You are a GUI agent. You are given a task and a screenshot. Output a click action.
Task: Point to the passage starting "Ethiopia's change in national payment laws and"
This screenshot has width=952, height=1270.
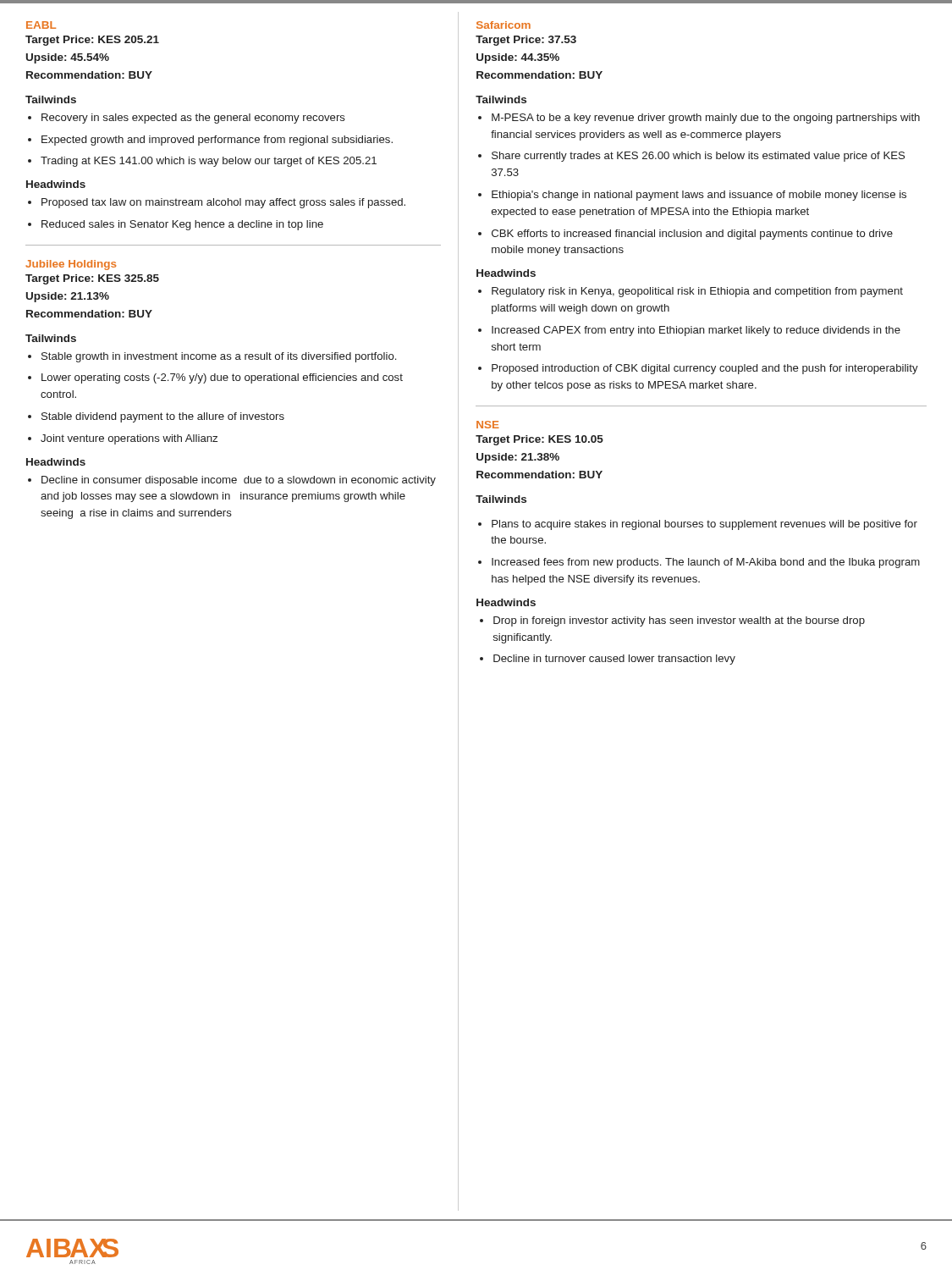pos(701,203)
